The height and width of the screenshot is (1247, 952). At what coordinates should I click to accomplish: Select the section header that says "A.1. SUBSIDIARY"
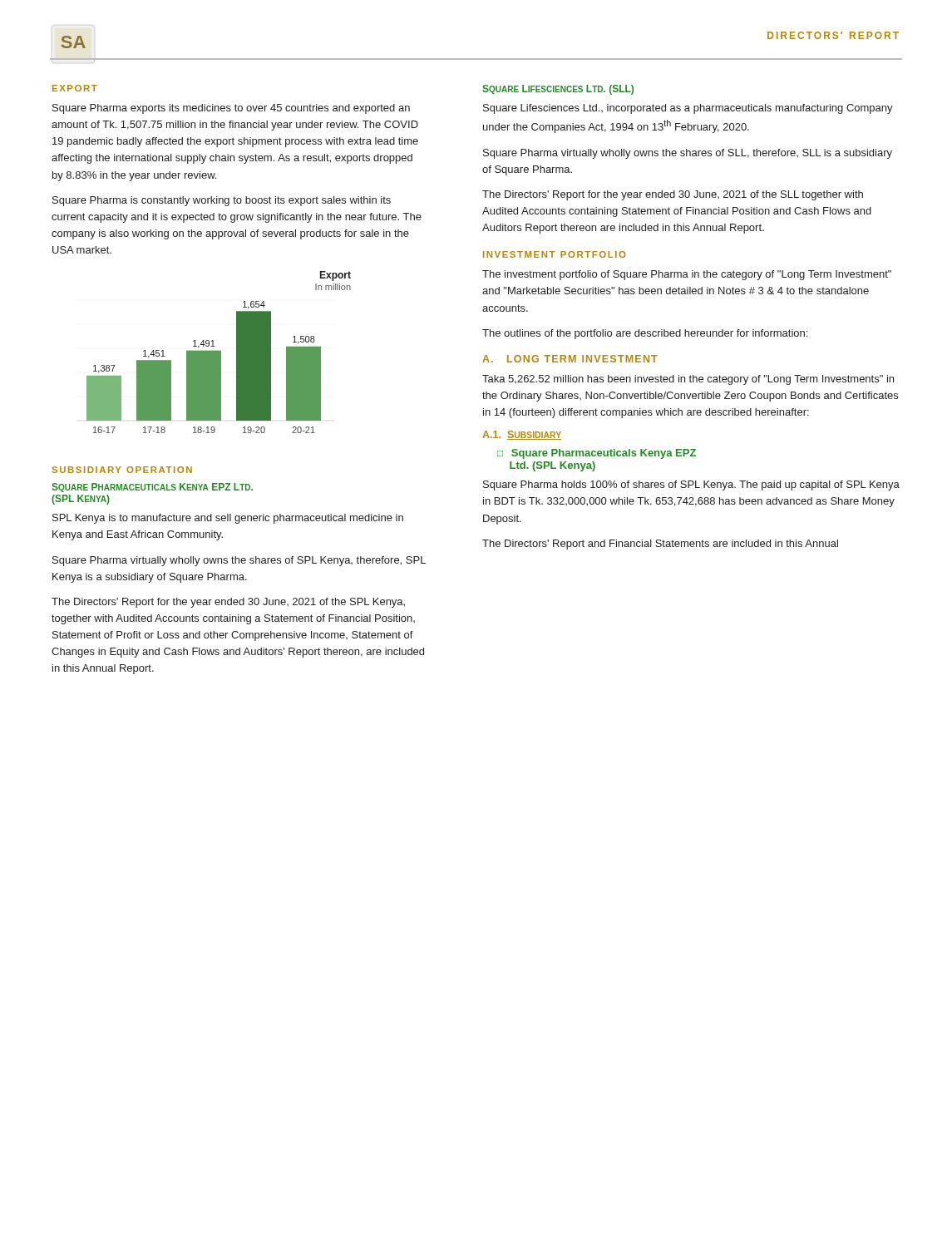coord(522,435)
